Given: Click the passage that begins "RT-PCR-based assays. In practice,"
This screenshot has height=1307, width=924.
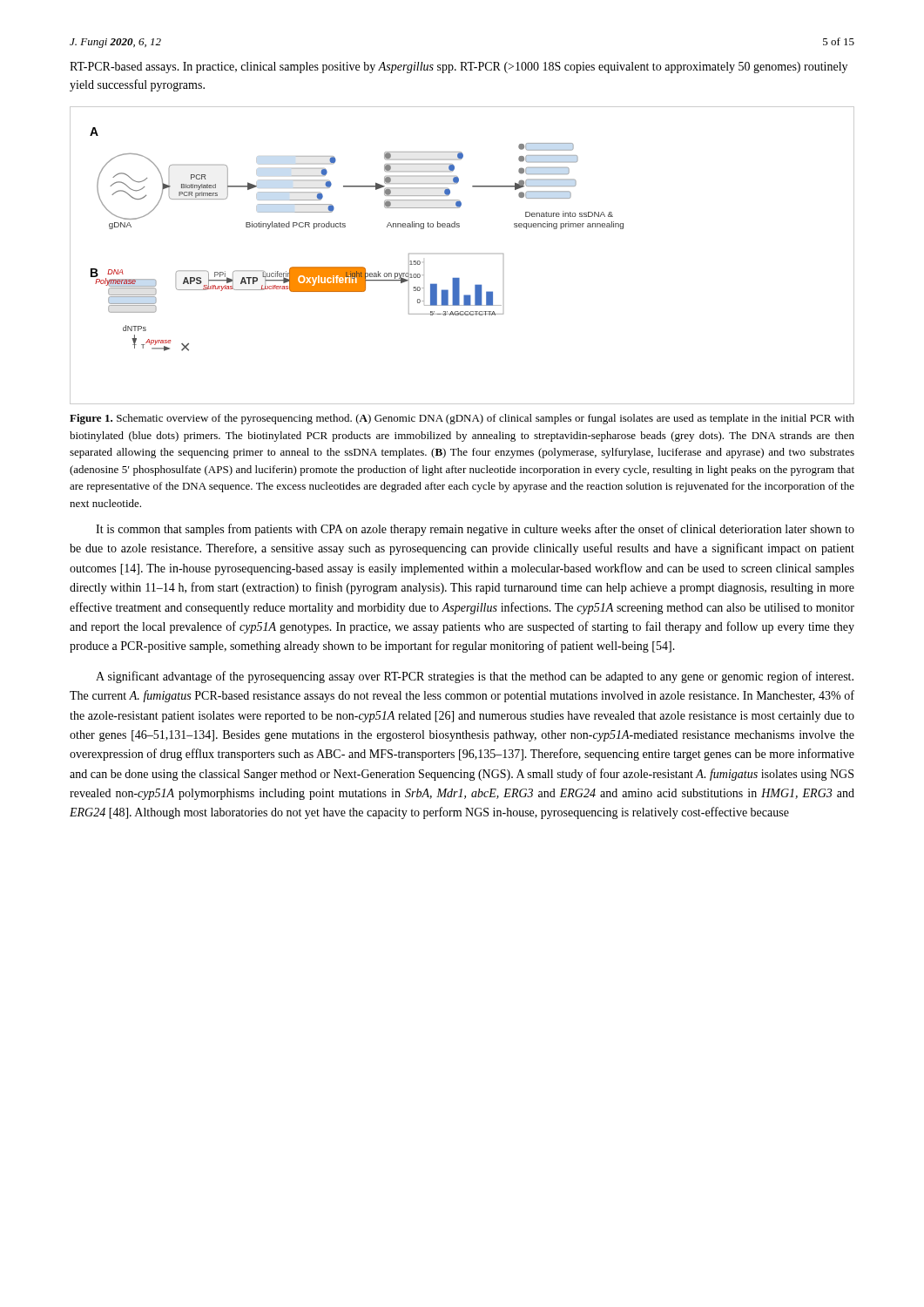Looking at the screenshot, I should 459,76.
